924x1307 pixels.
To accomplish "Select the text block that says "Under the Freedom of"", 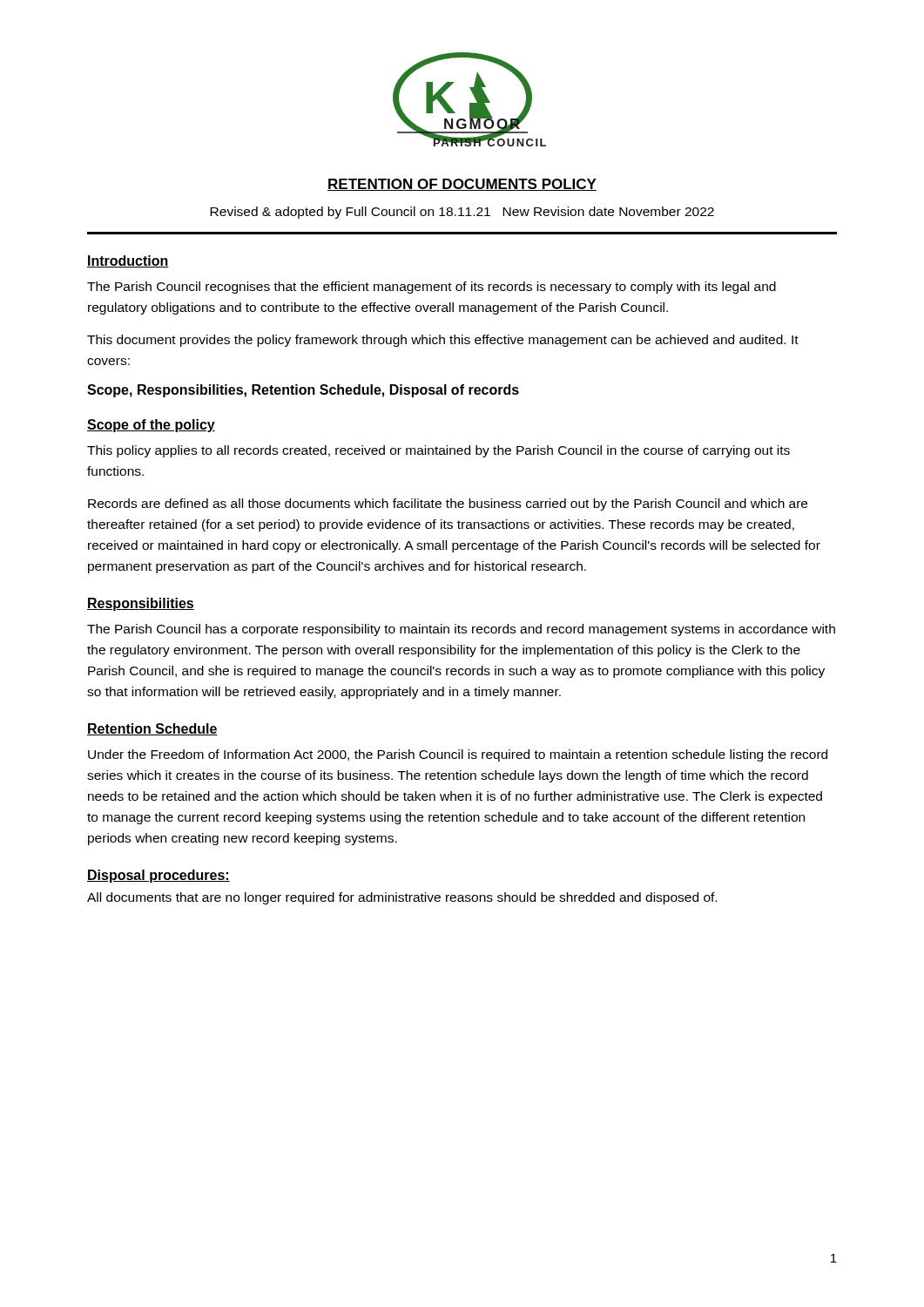I will 458,796.
